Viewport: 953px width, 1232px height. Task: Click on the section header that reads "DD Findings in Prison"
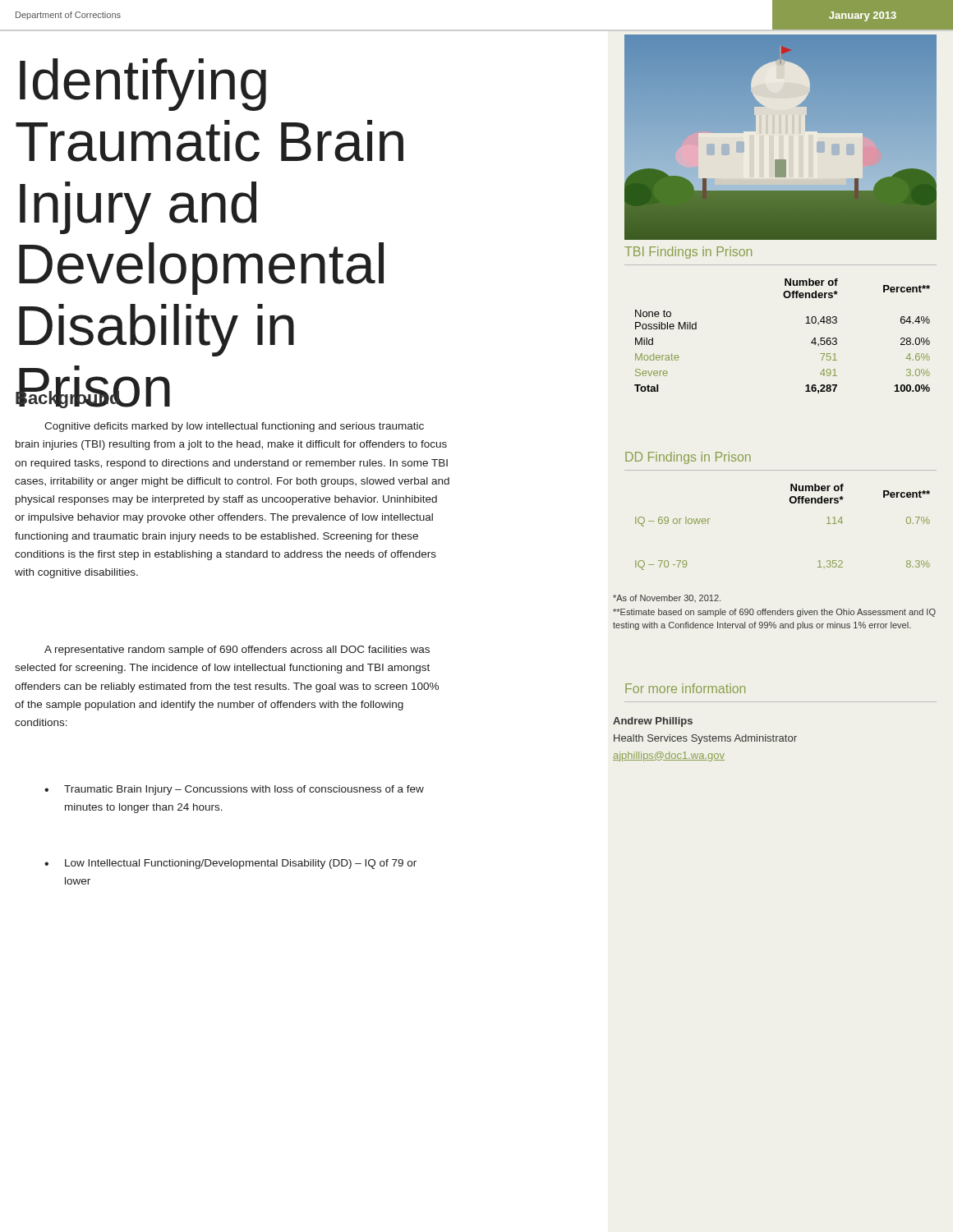(x=781, y=460)
